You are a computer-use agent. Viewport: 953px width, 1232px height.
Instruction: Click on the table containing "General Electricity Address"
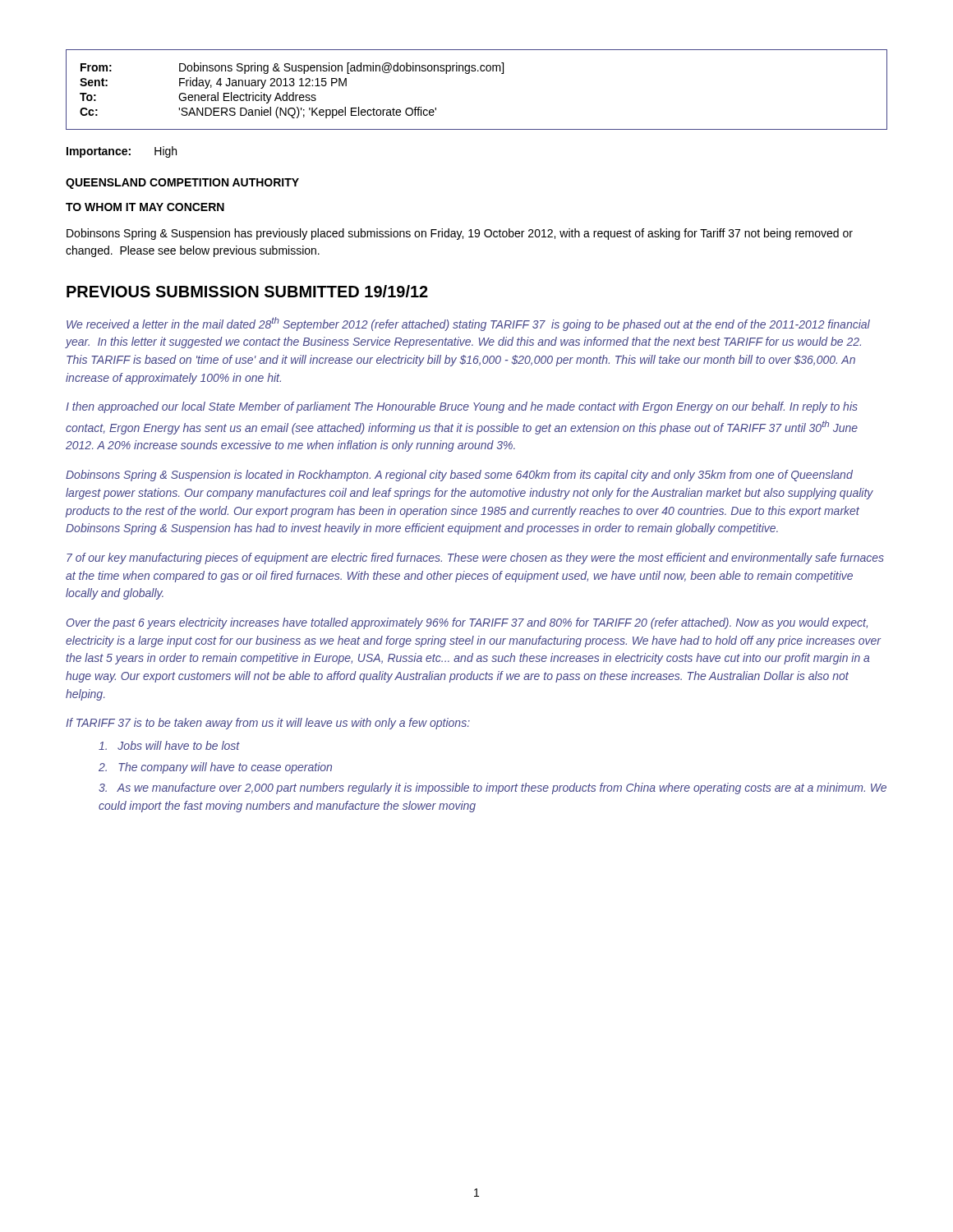click(476, 90)
